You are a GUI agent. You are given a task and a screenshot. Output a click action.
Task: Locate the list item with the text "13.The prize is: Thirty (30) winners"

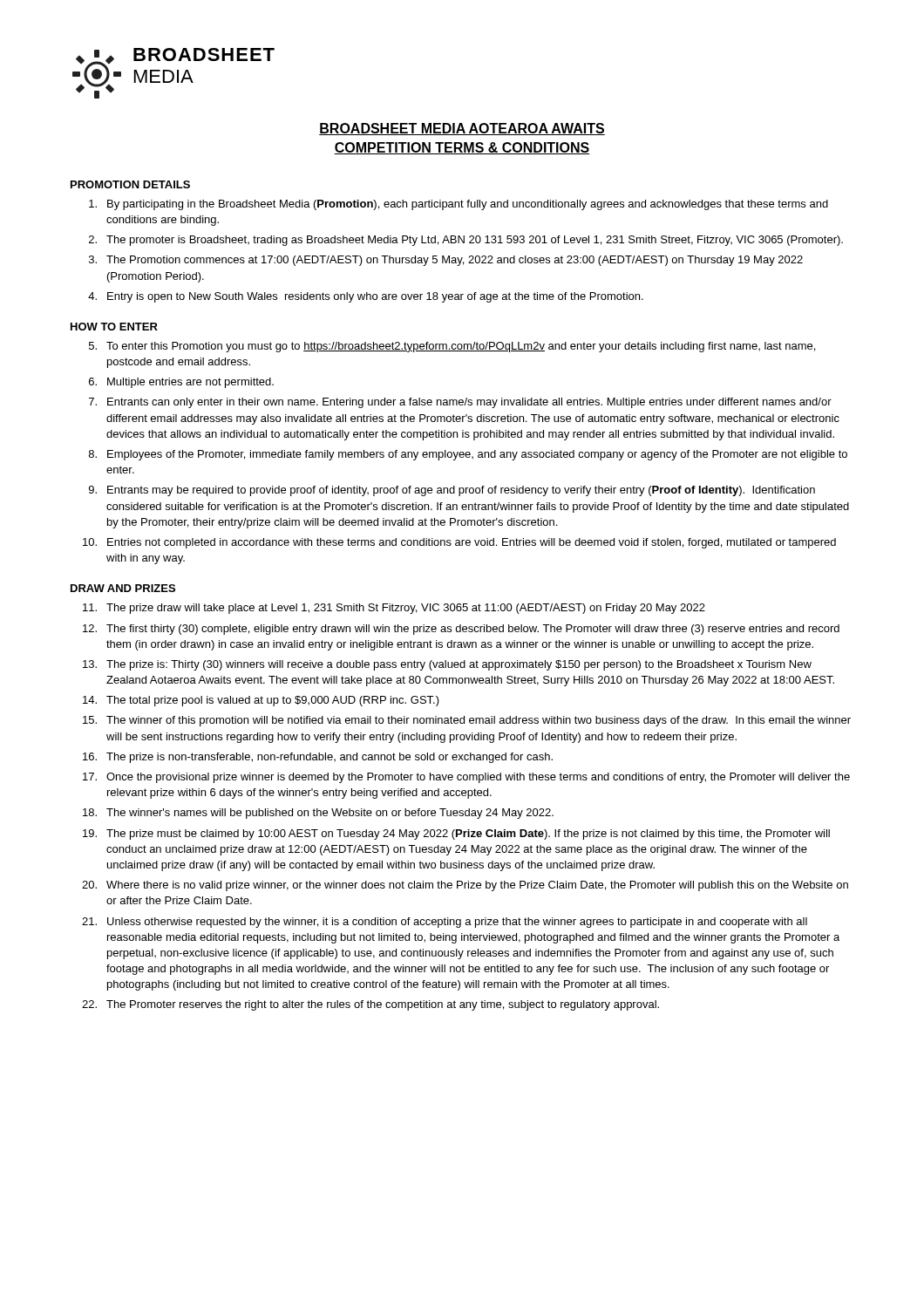pos(462,672)
